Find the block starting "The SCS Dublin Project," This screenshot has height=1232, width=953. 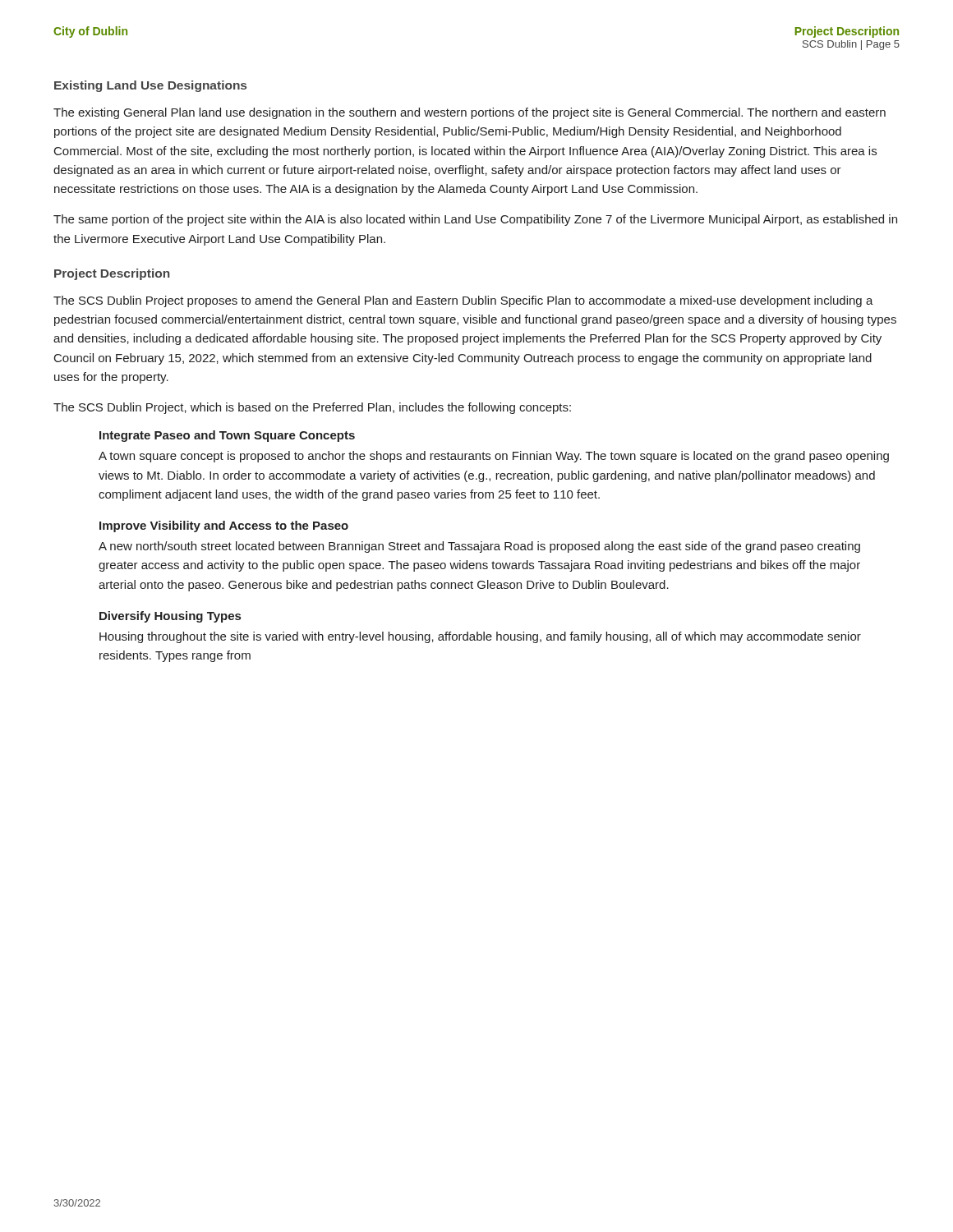(x=313, y=407)
